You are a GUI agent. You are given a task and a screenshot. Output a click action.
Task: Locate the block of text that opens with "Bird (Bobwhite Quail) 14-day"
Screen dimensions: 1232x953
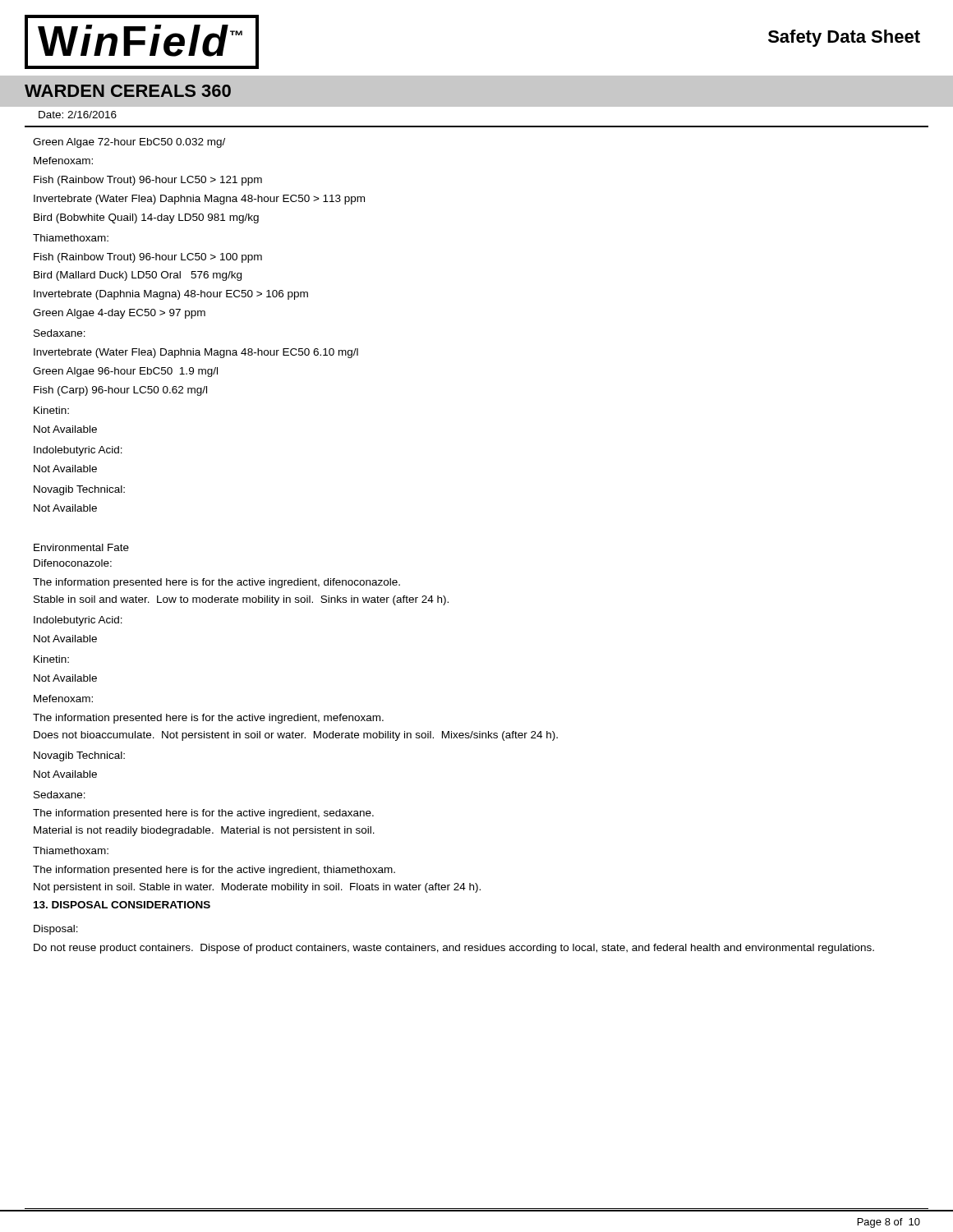click(146, 217)
